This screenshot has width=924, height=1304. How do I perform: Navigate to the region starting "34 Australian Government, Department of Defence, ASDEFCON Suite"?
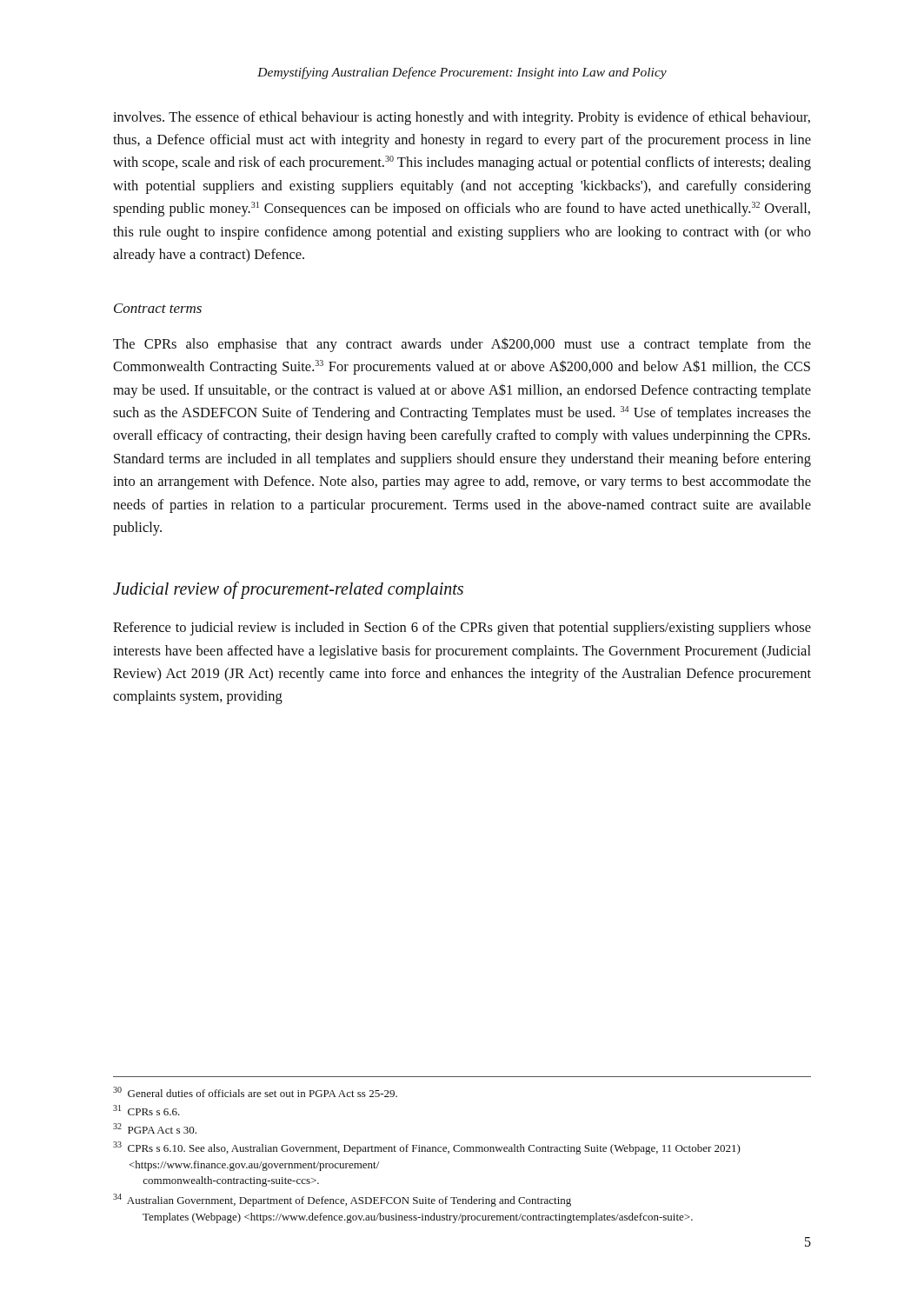click(403, 1208)
